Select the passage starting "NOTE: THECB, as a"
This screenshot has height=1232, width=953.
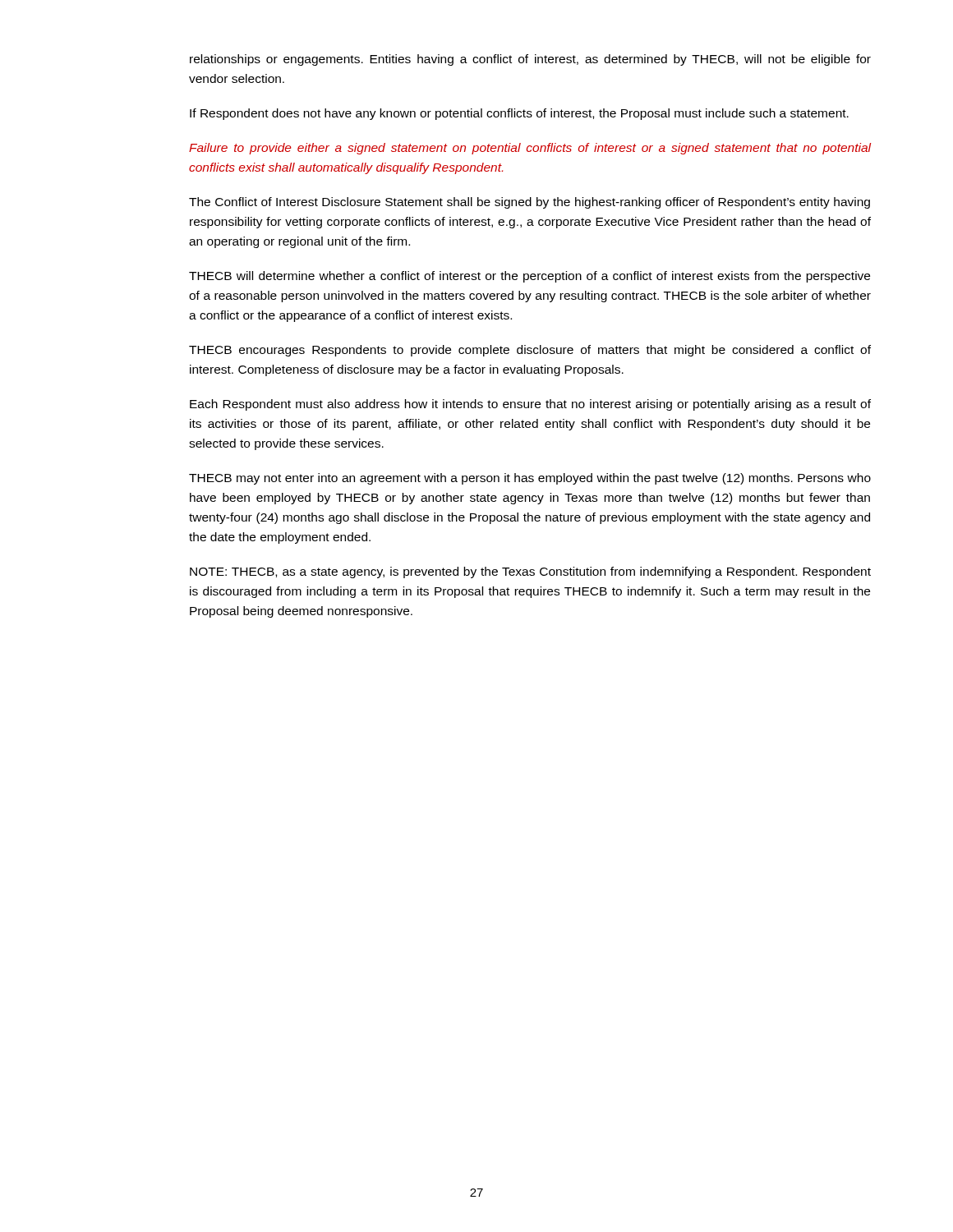tap(530, 591)
